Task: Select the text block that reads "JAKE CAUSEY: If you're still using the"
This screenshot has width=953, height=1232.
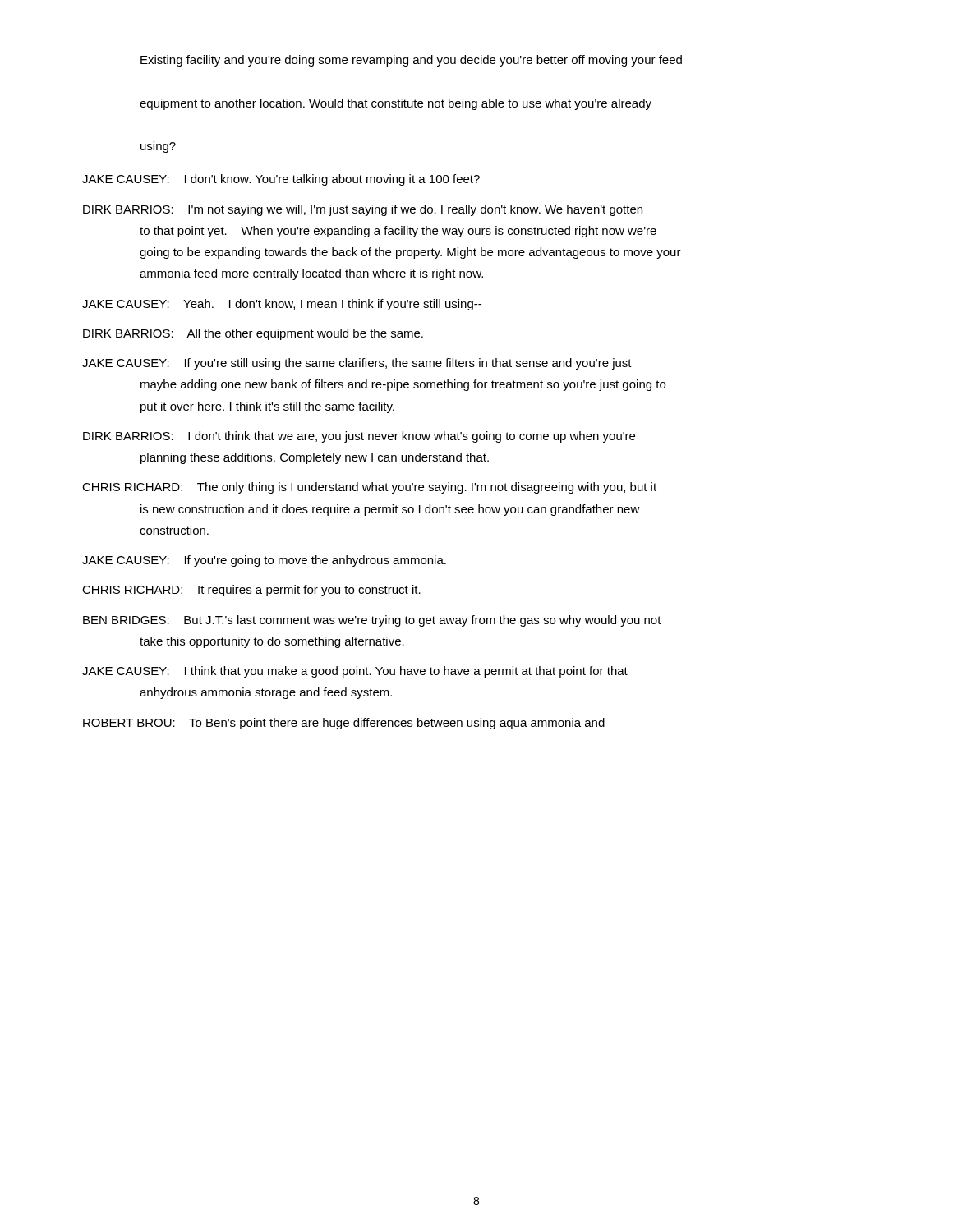Action: click(x=476, y=386)
